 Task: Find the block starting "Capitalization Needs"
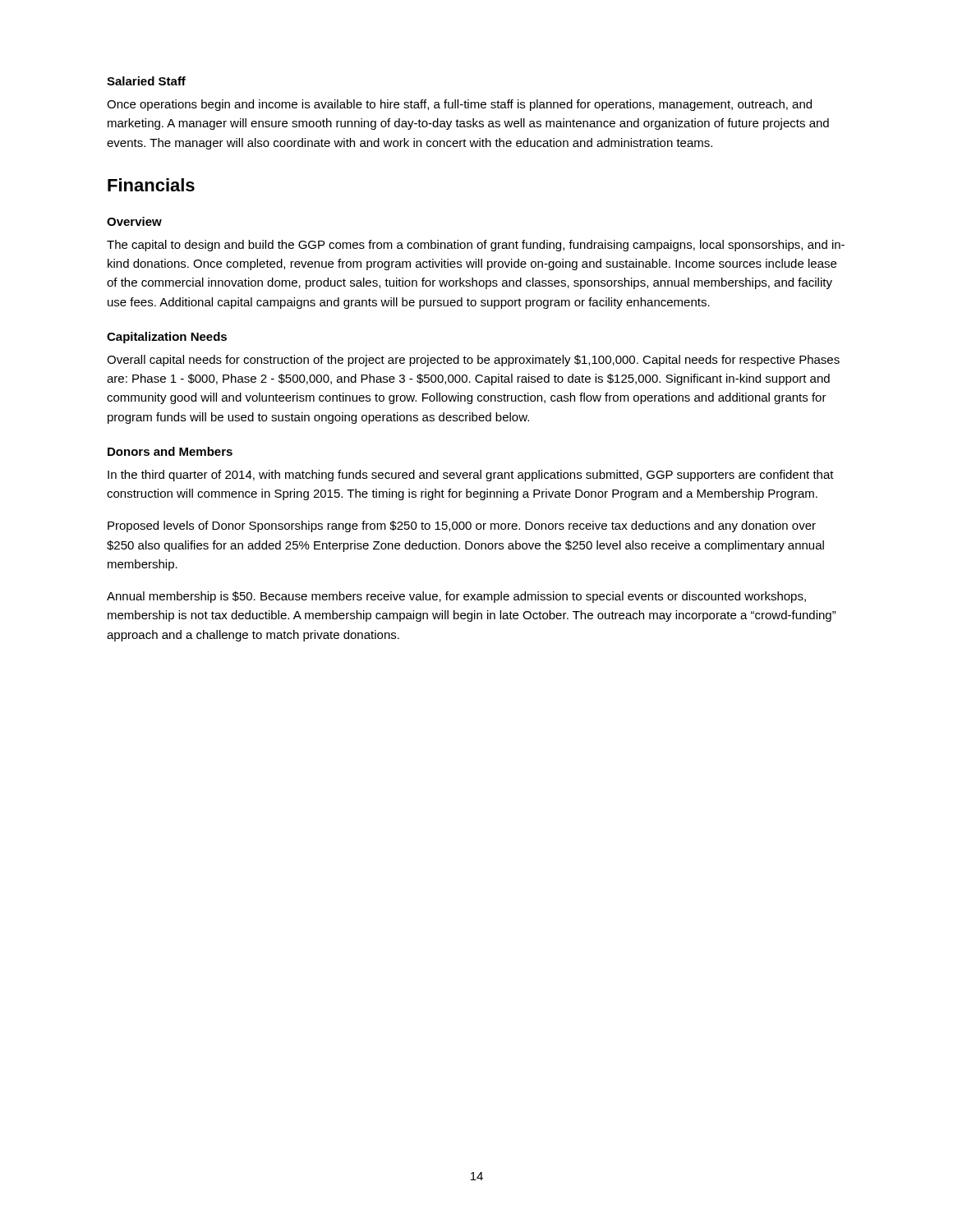pyautogui.click(x=167, y=336)
